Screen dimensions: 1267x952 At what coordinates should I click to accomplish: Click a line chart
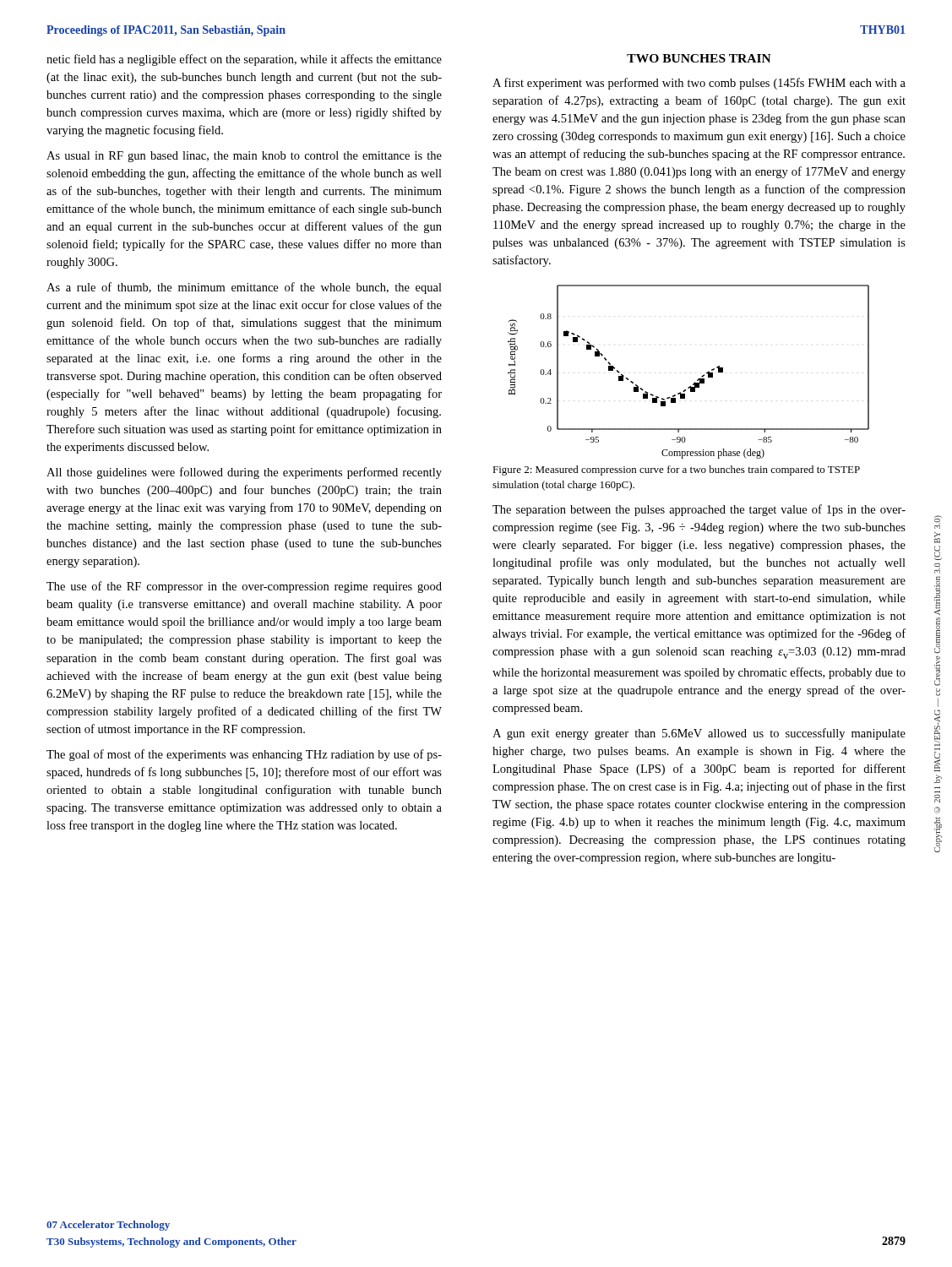[x=699, y=368]
